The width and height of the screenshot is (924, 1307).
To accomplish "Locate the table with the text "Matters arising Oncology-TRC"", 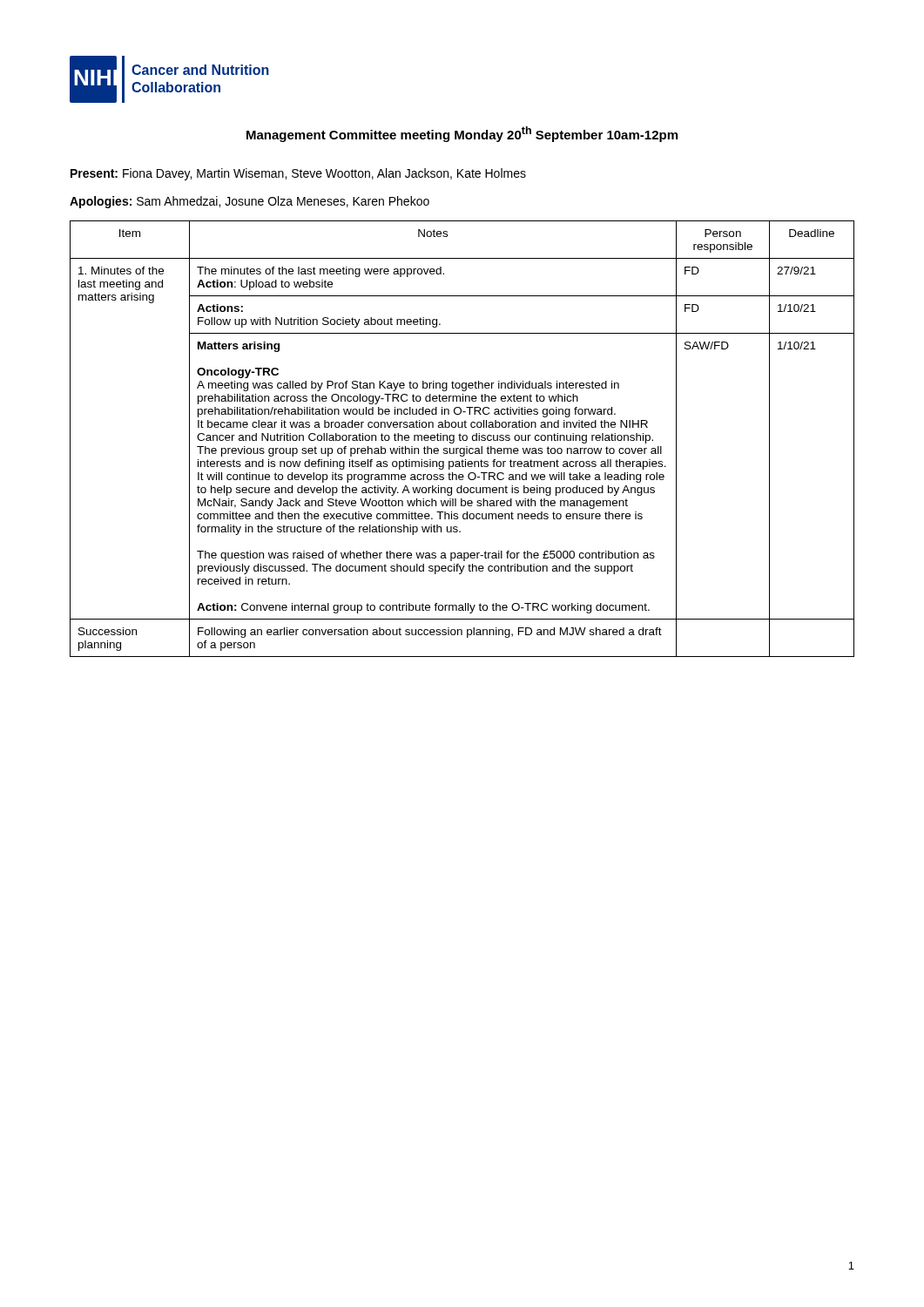I will pyautogui.click(x=462, y=439).
